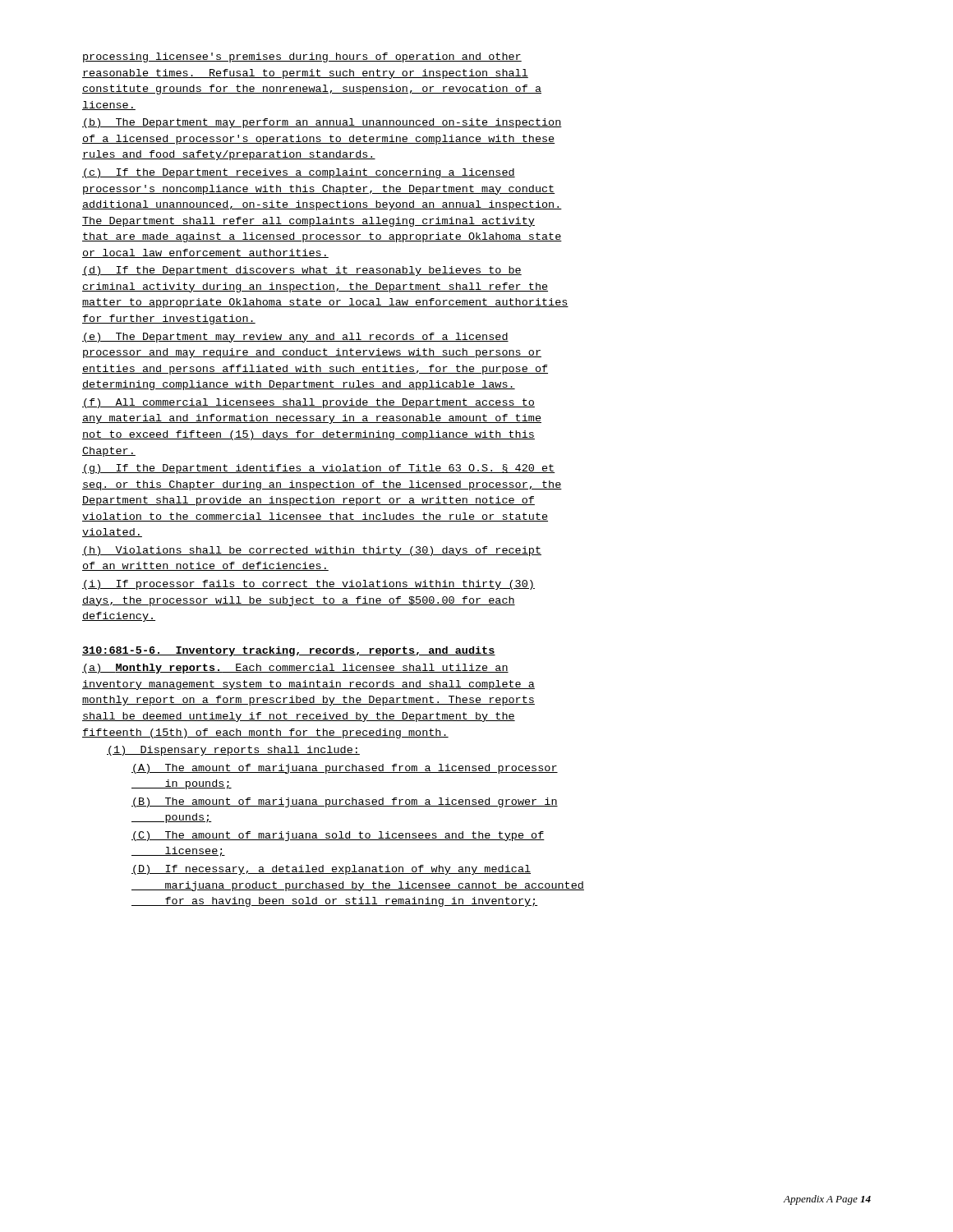
Task: Select the text block with the text "(f) All commercial"
Action: 312,427
